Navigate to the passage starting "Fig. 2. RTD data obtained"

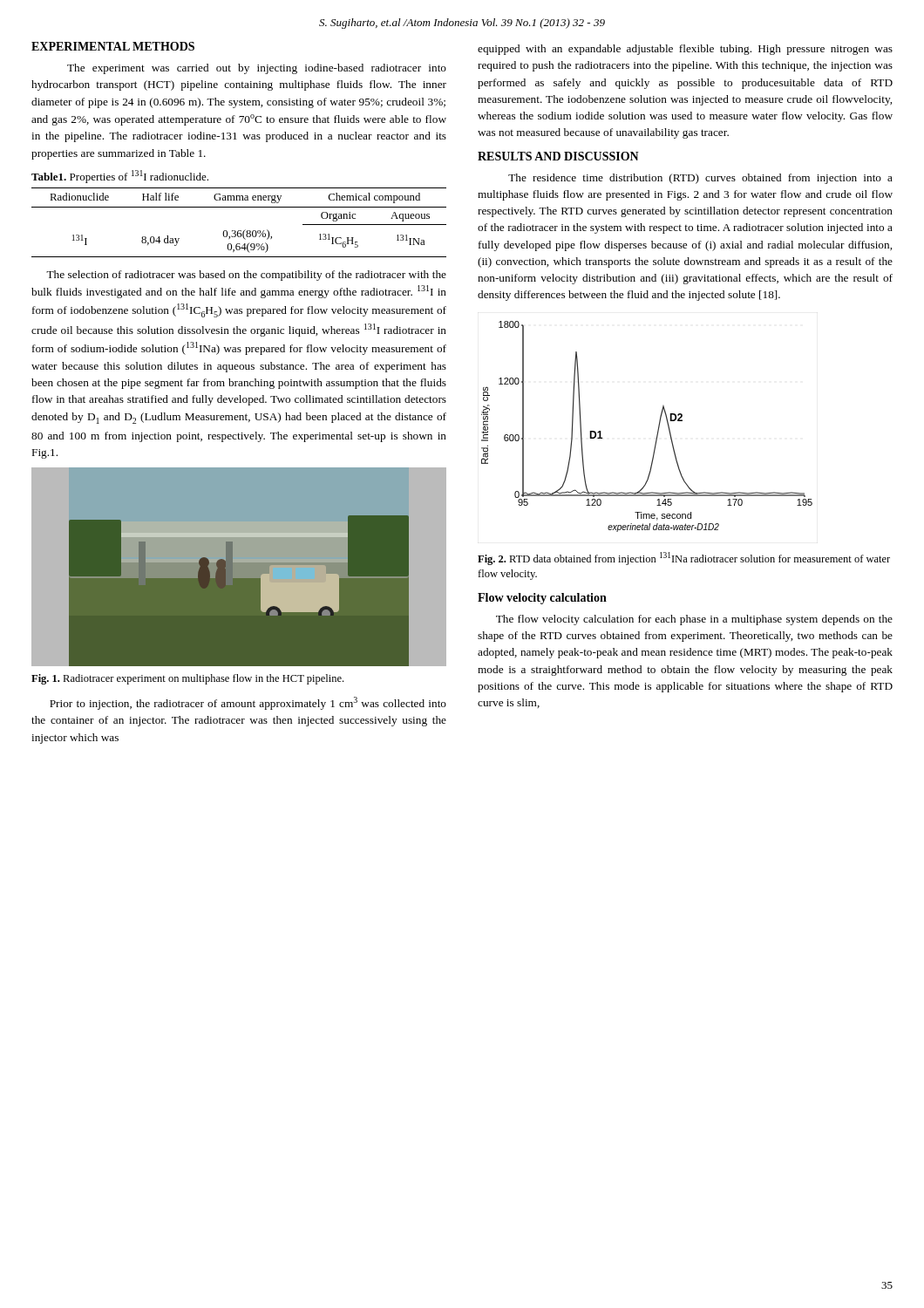pyautogui.click(x=684, y=566)
